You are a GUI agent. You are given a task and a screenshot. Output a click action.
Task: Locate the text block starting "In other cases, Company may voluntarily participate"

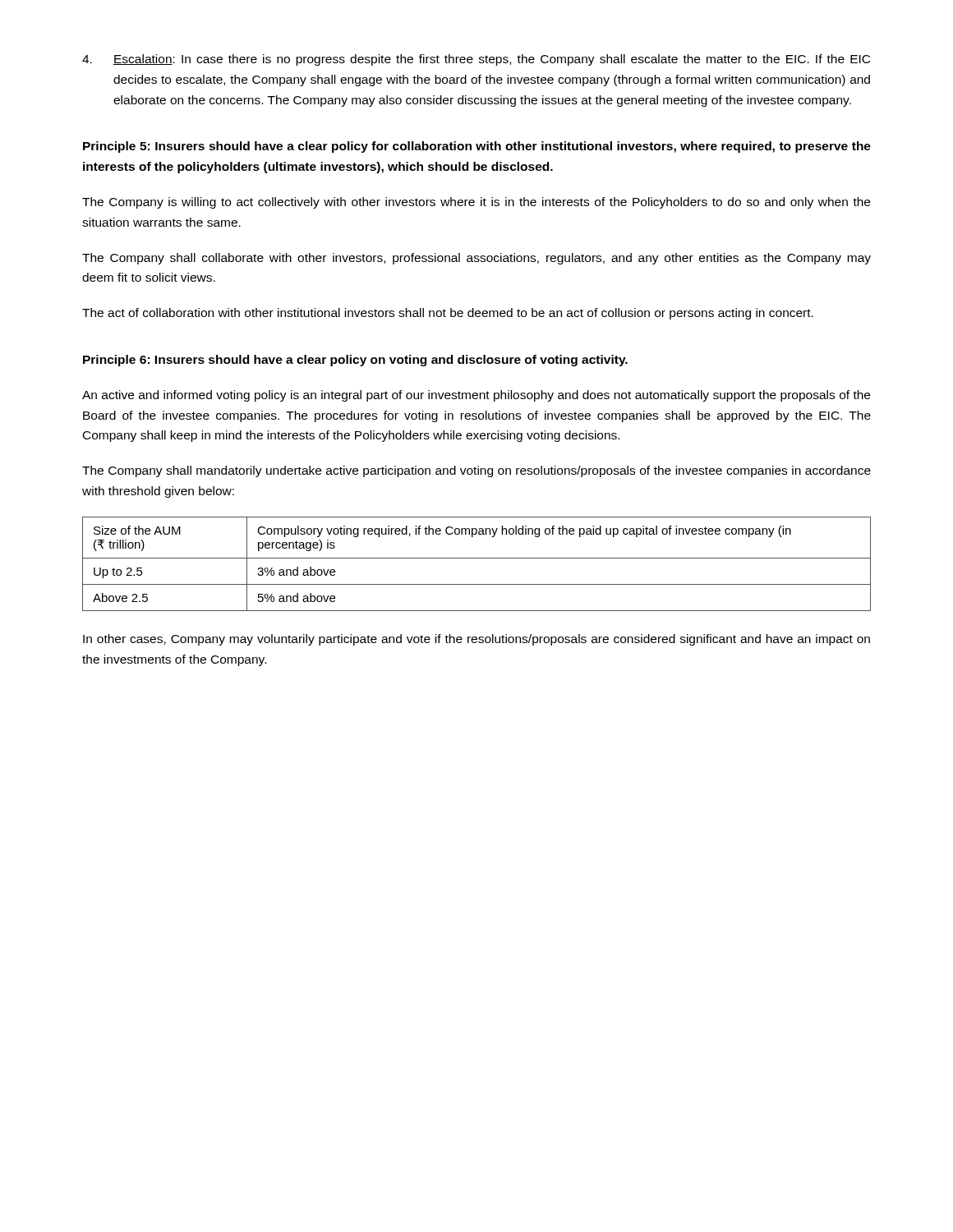(476, 649)
